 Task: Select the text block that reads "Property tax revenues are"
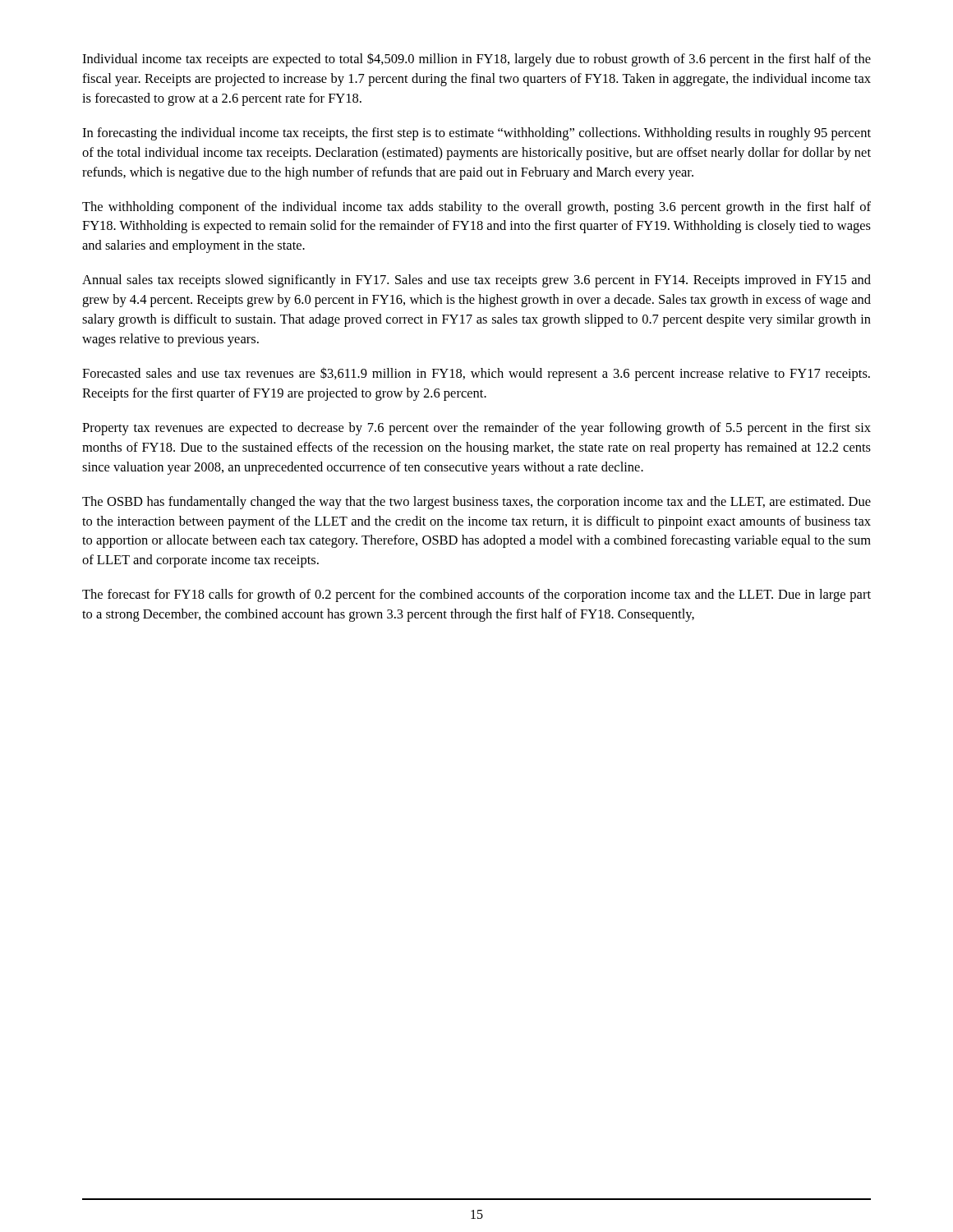[476, 447]
